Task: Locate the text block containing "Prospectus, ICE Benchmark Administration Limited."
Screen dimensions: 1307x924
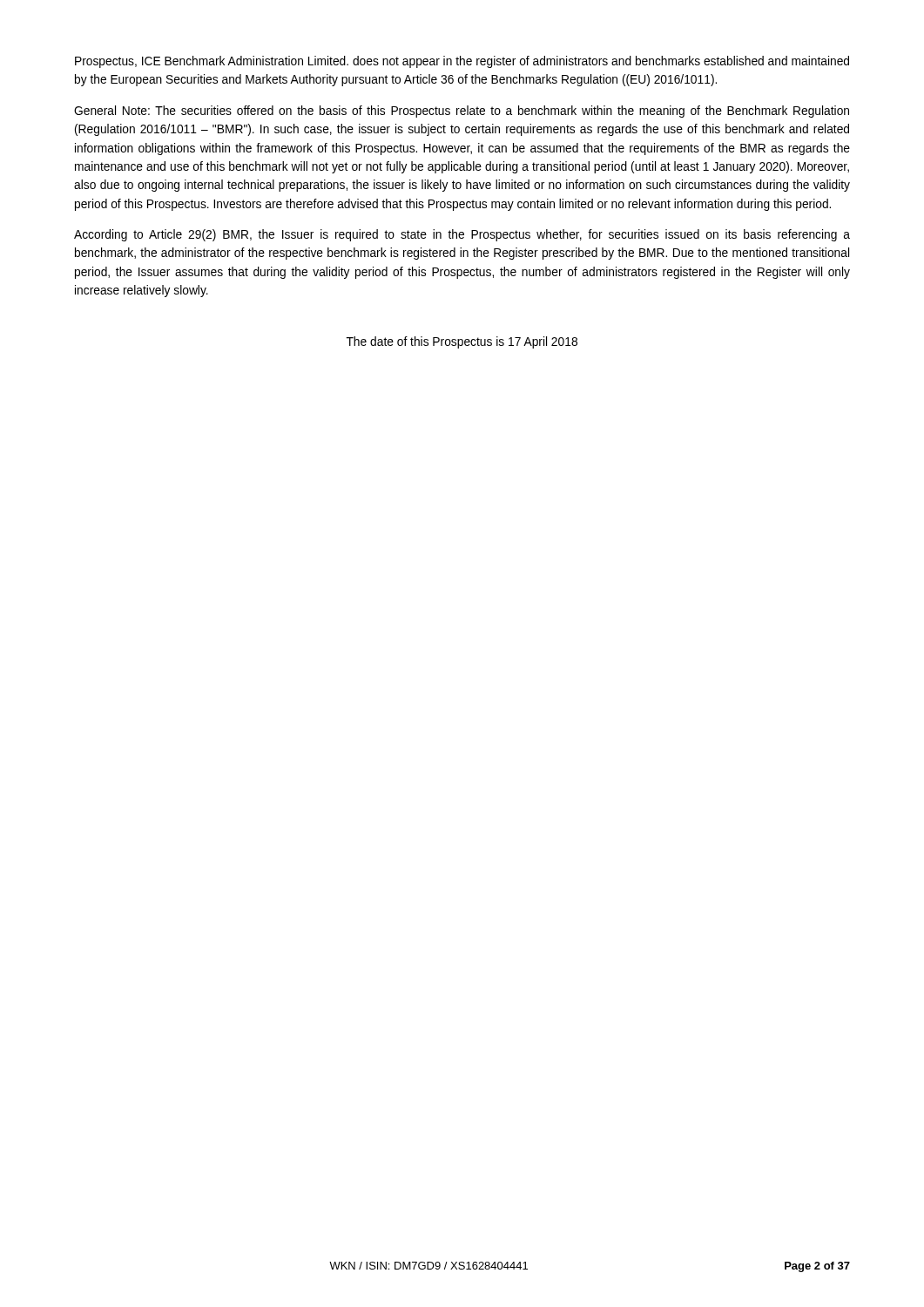Action: [x=462, y=71]
